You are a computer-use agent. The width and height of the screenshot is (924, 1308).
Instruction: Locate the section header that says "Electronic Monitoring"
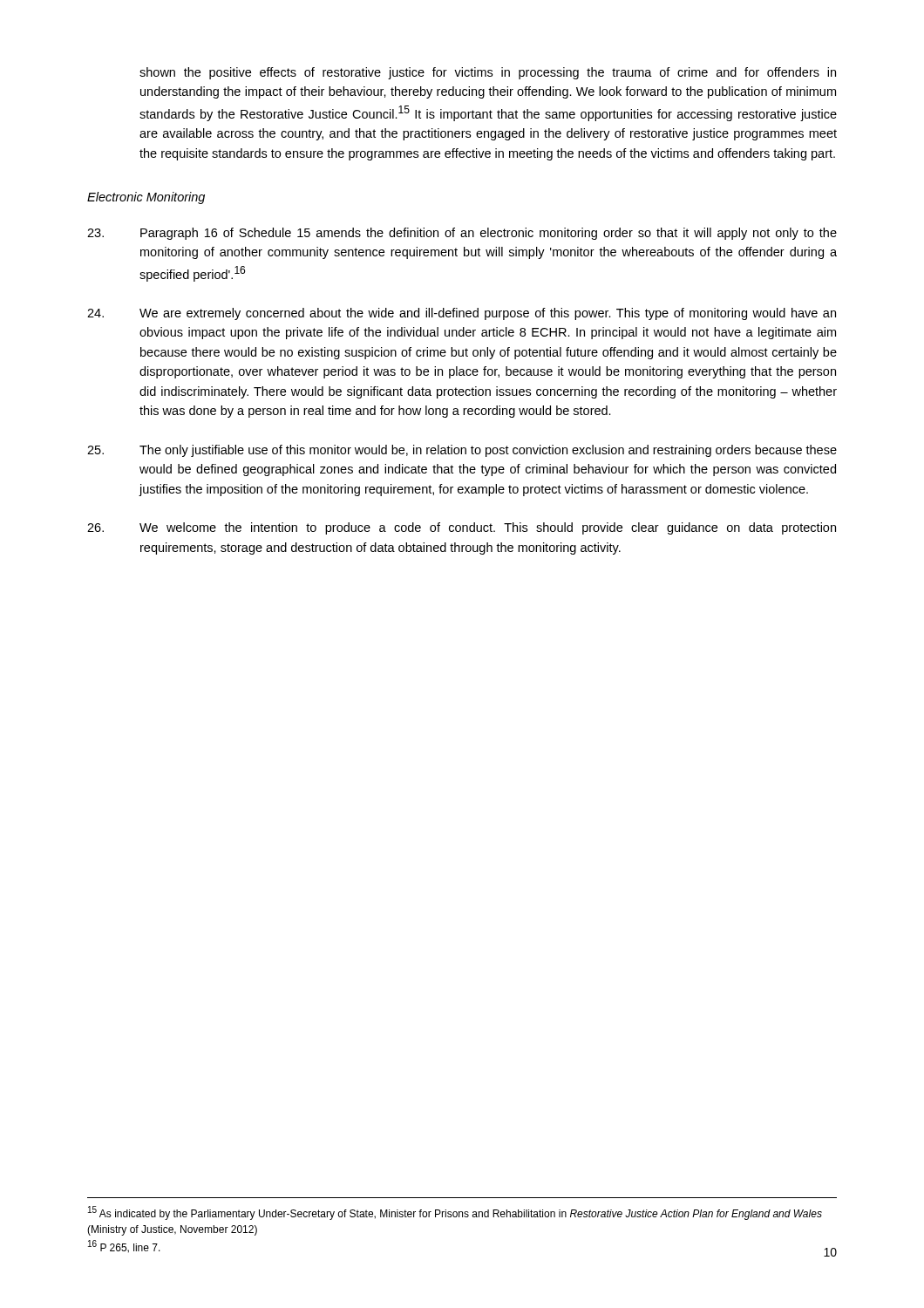(146, 197)
